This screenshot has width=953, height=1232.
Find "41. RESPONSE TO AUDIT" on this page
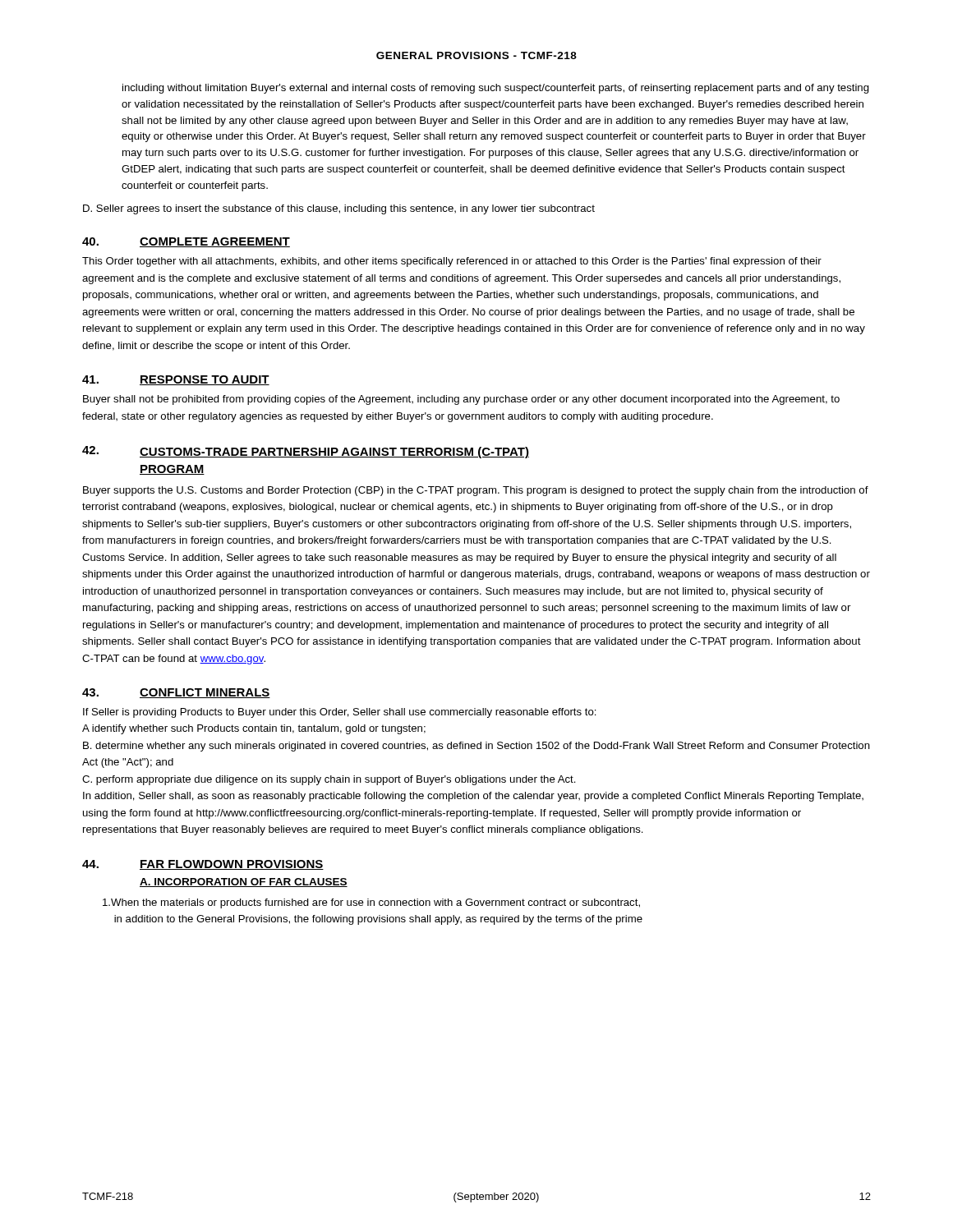tap(176, 380)
